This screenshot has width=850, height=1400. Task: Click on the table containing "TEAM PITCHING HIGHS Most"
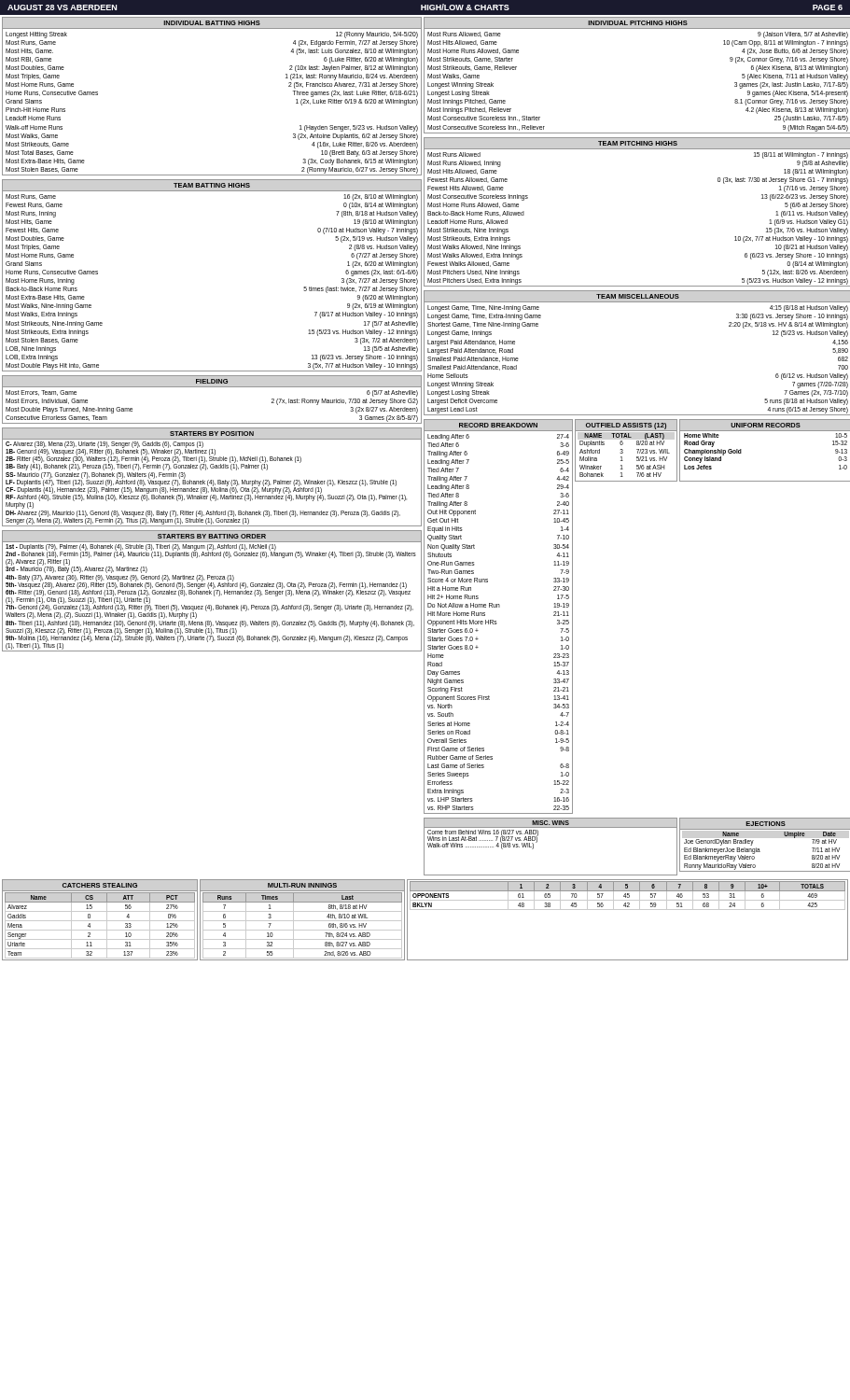coord(637,212)
